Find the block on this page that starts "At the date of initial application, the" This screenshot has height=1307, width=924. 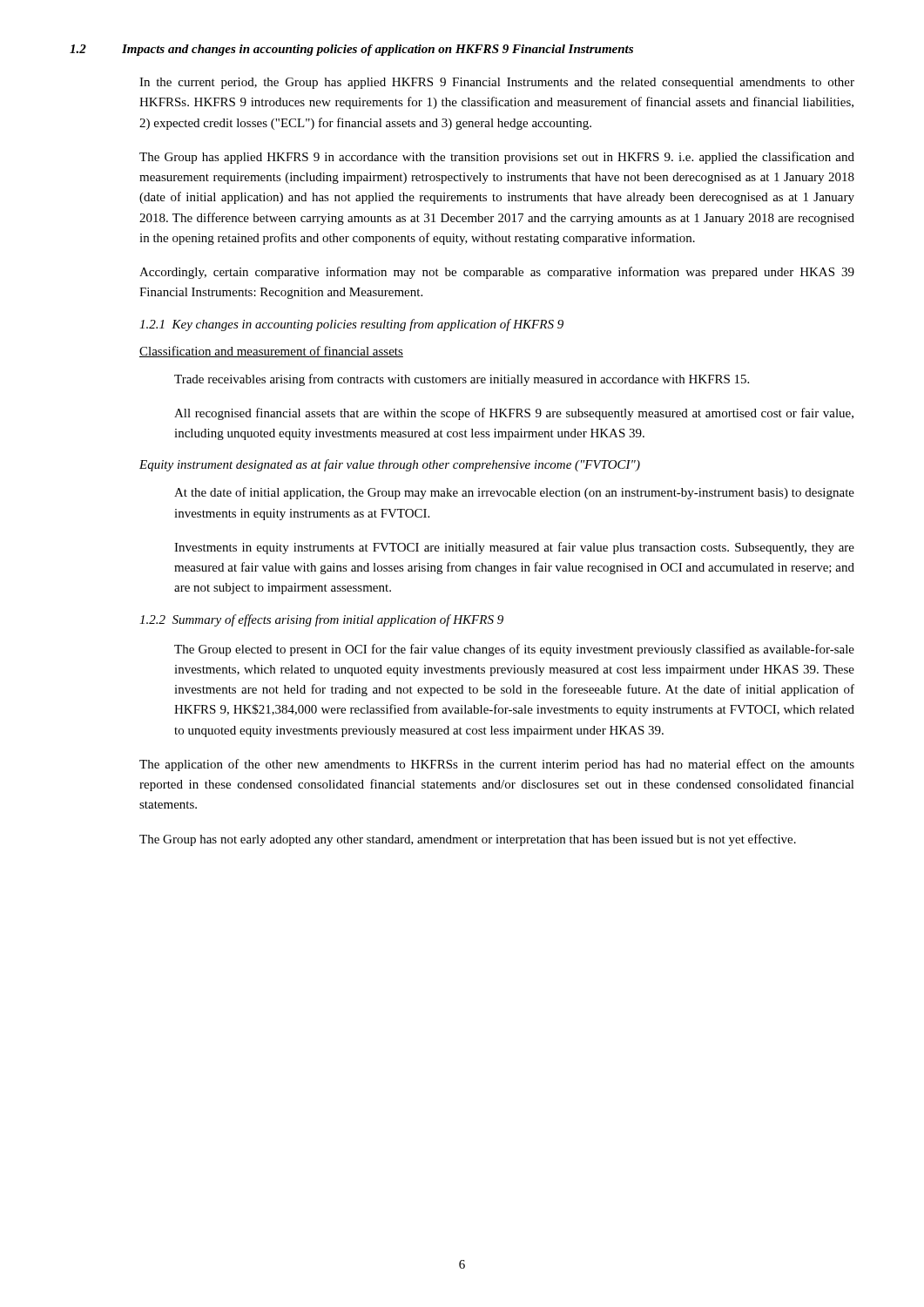pos(514,503)
